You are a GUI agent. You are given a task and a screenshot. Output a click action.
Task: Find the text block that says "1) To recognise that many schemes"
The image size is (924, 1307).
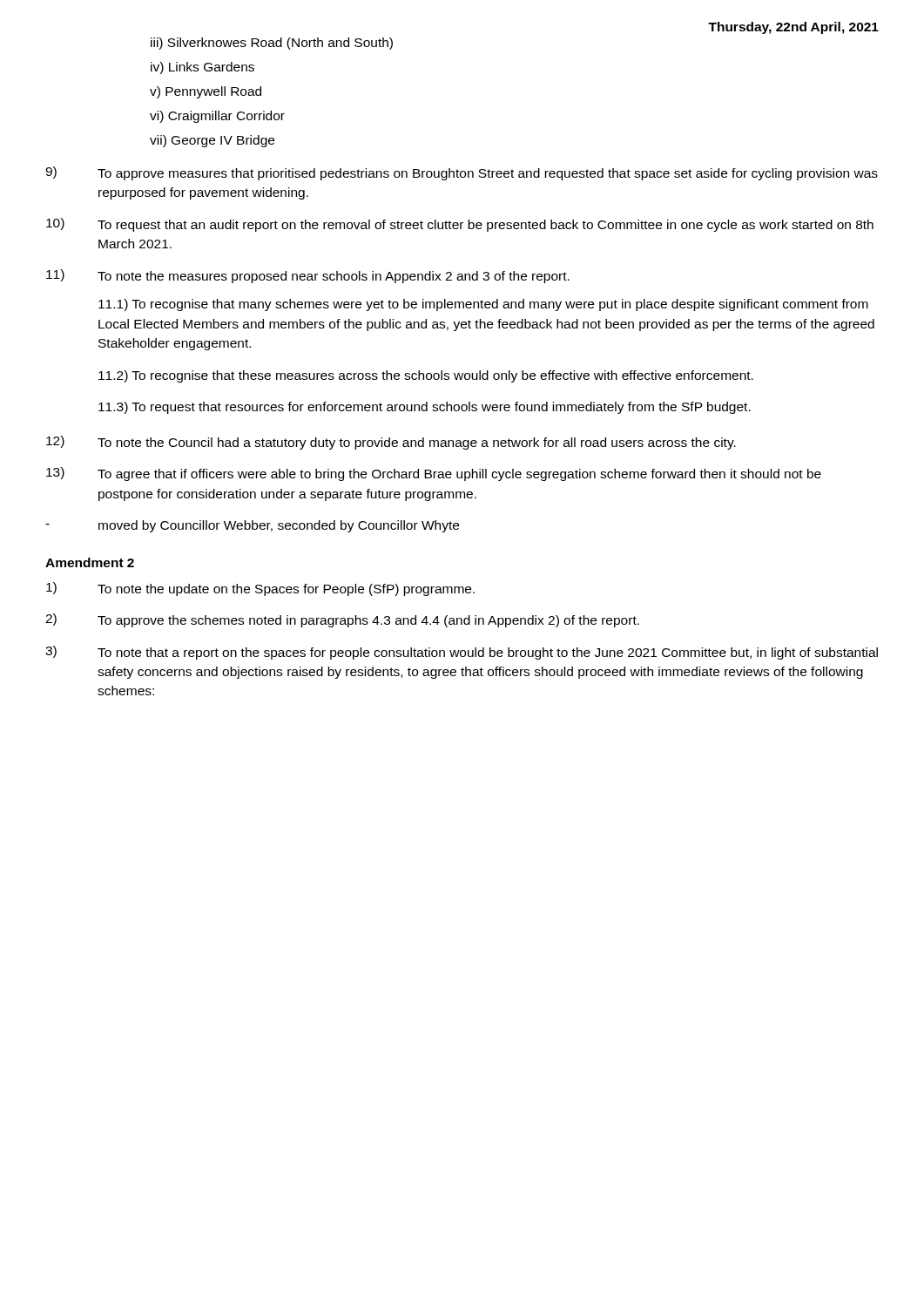pyautogui.click(x=486, y=324)
